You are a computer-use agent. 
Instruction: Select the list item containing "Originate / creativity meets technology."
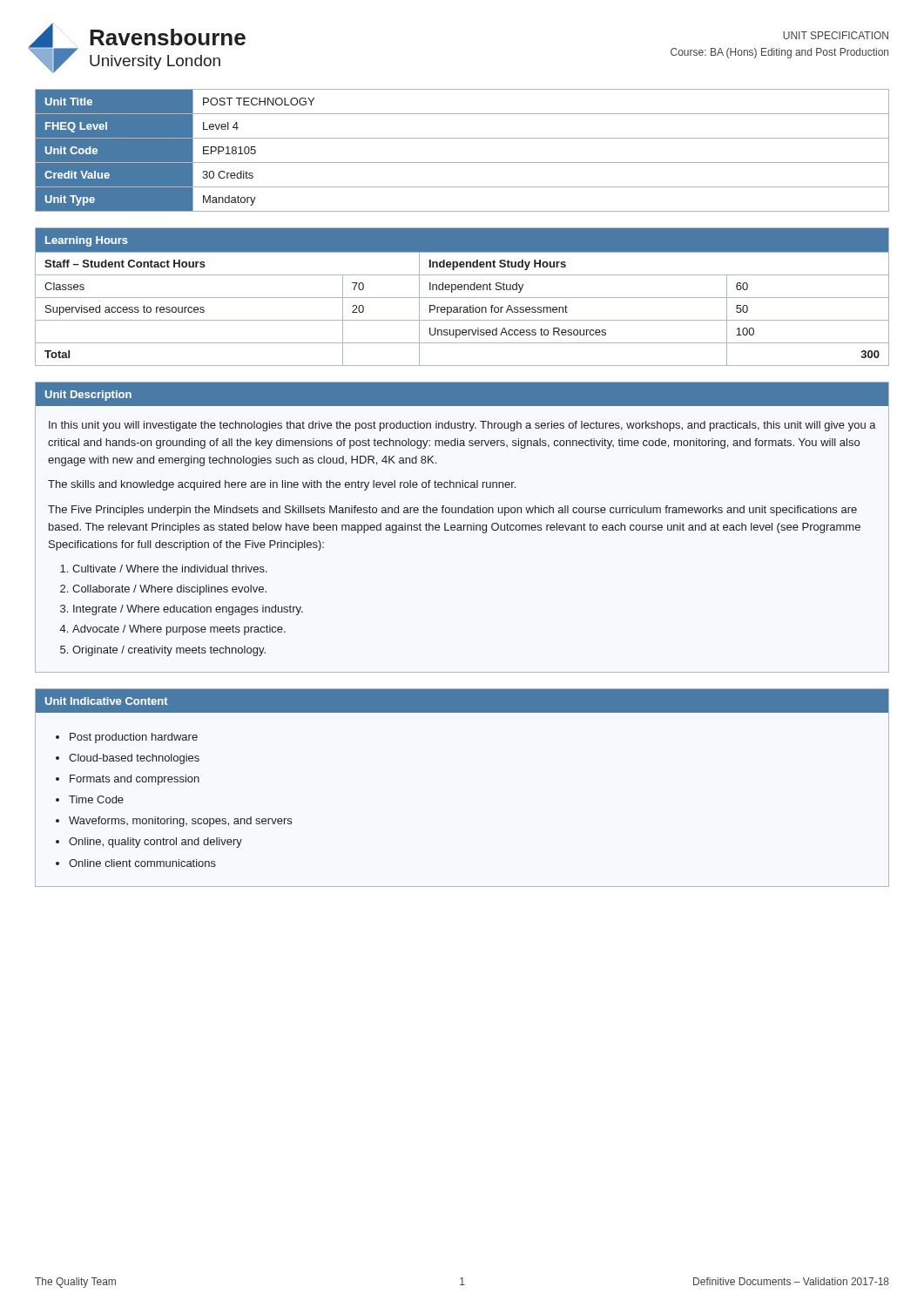click(x=169, y=649)
